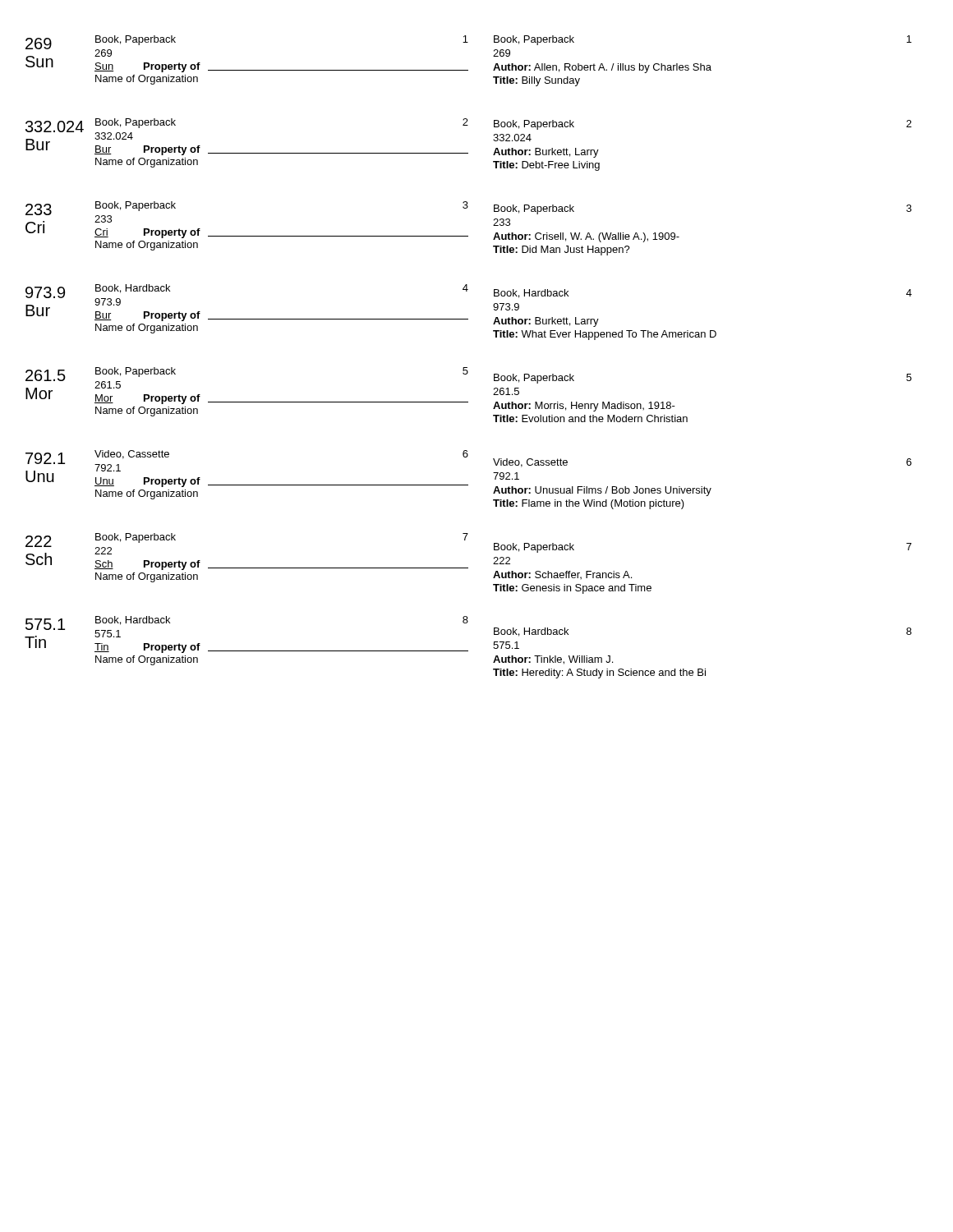This screenshot has width=953, height=1232.
Task: Where is the passage that starts "Book, Hardback 4 973.9 Author: Burkett,"?
Action: click(x=527, y=293)
